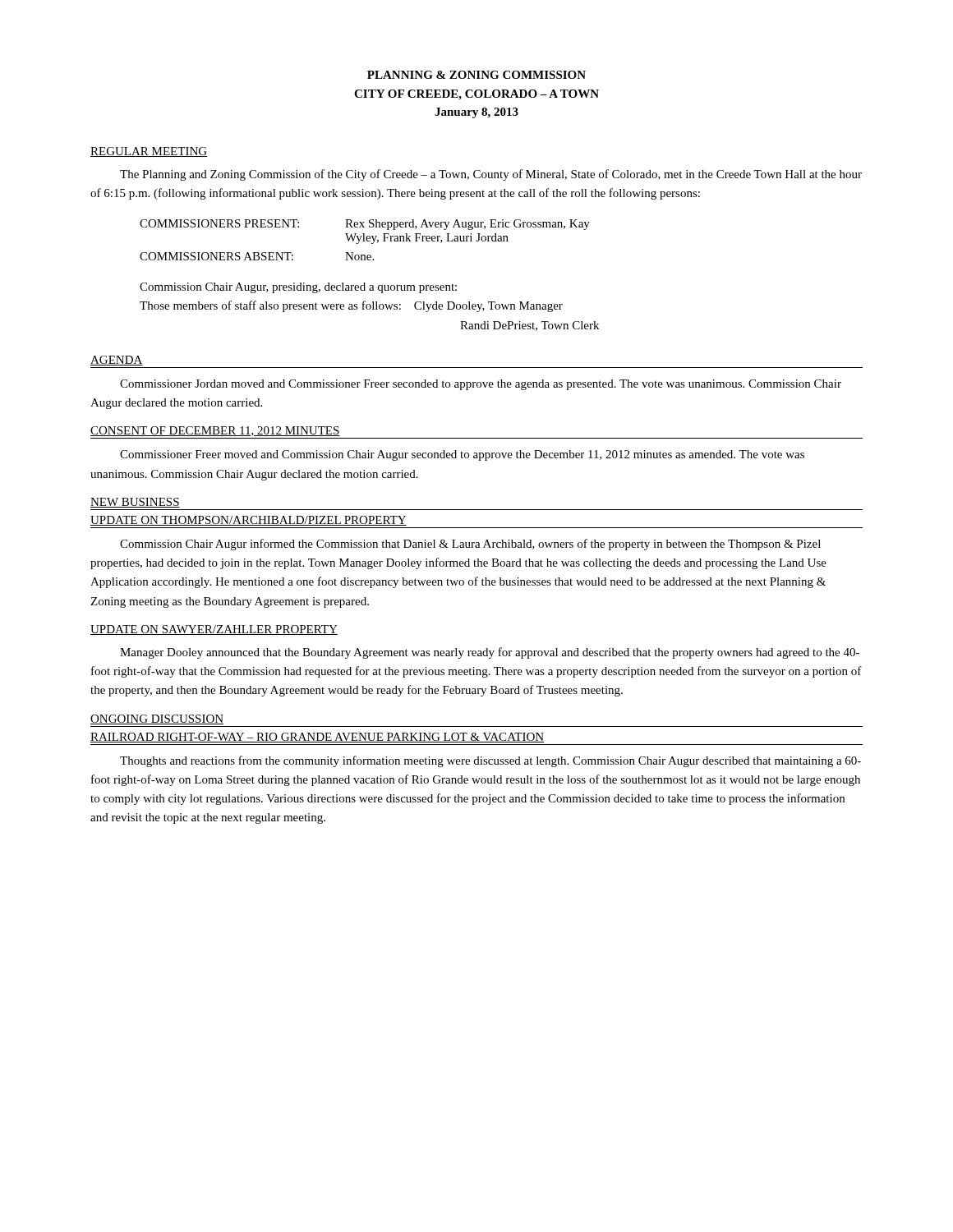Click on the text block starting "NEW BUSINESS"
Screen dimensions: 1232x953
(135, 502)
